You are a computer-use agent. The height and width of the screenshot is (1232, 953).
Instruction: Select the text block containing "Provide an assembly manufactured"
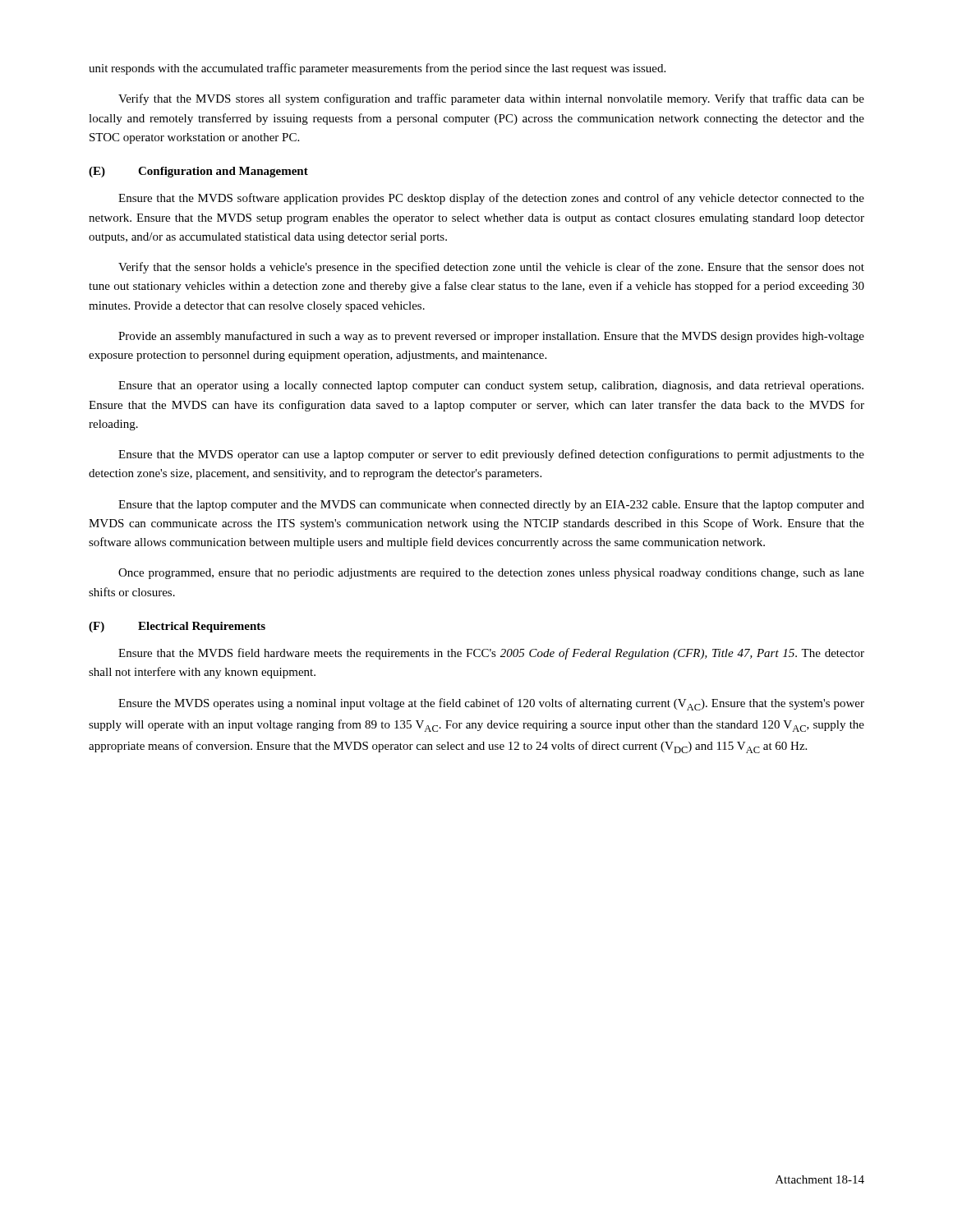[x=476, y=345]
